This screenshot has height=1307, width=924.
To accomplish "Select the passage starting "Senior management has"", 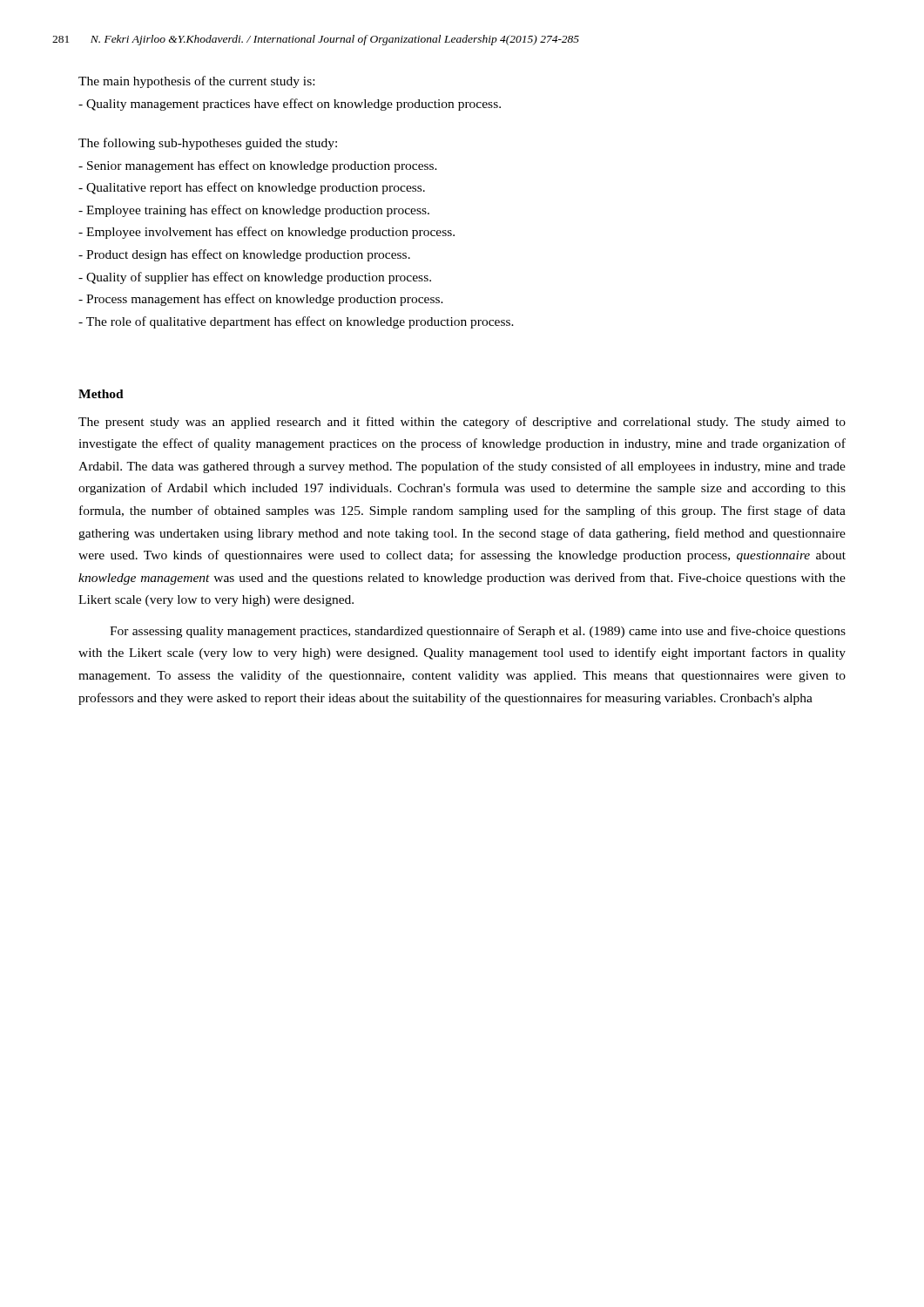I will (x=258, y=165).
